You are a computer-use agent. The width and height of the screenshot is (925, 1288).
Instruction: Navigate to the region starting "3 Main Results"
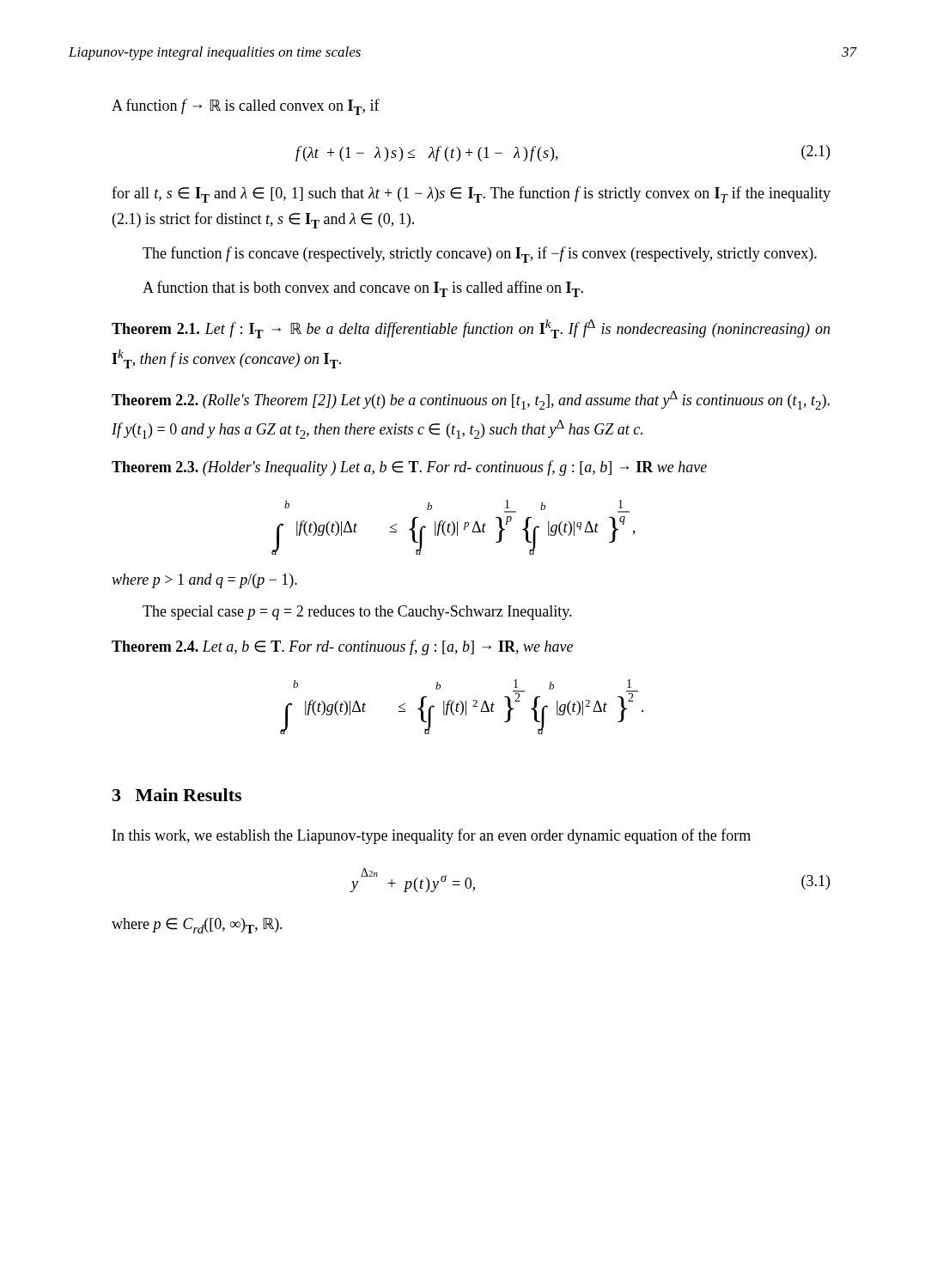tap(177, 795)
